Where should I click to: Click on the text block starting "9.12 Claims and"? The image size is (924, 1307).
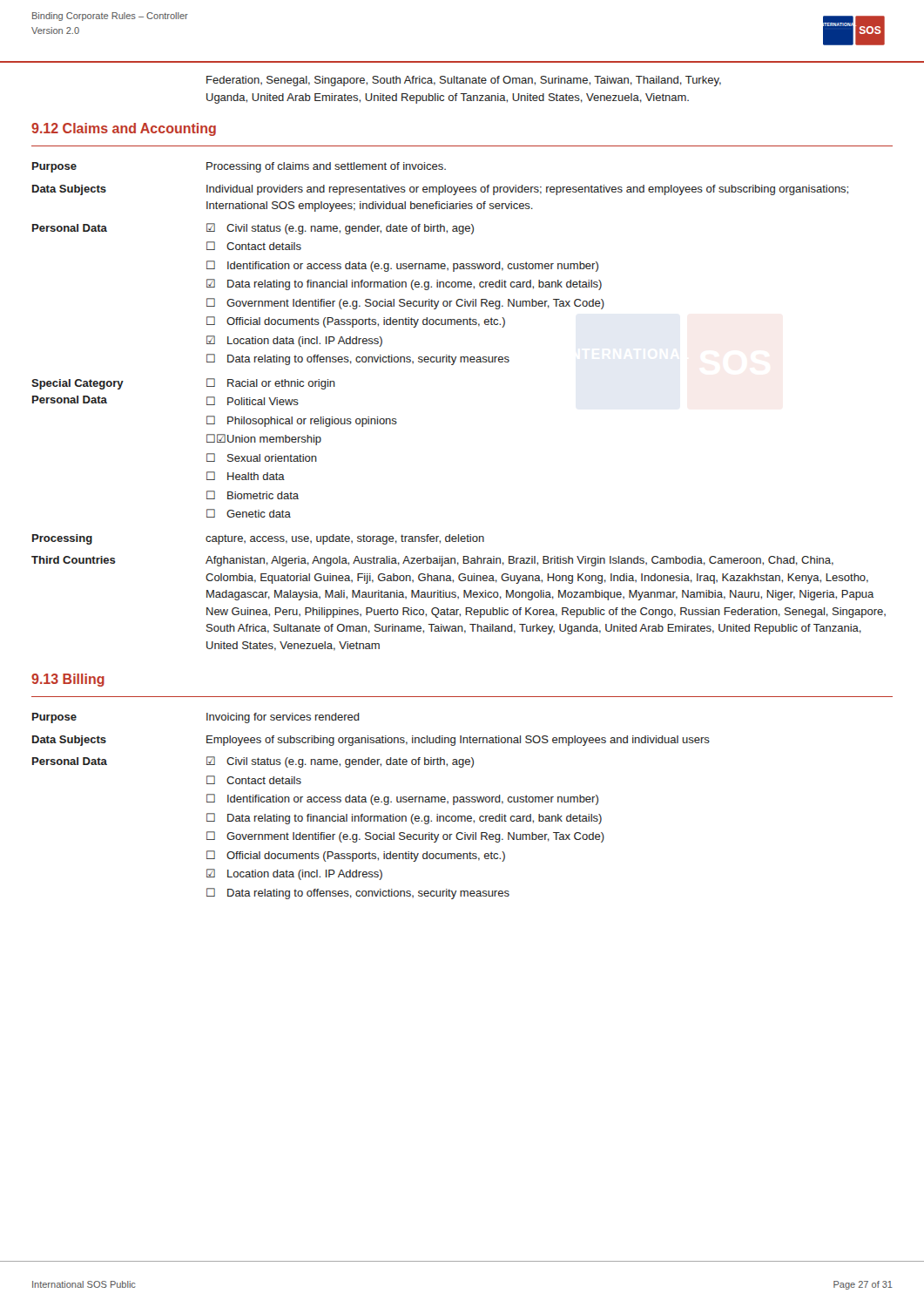tap(124, 129)
